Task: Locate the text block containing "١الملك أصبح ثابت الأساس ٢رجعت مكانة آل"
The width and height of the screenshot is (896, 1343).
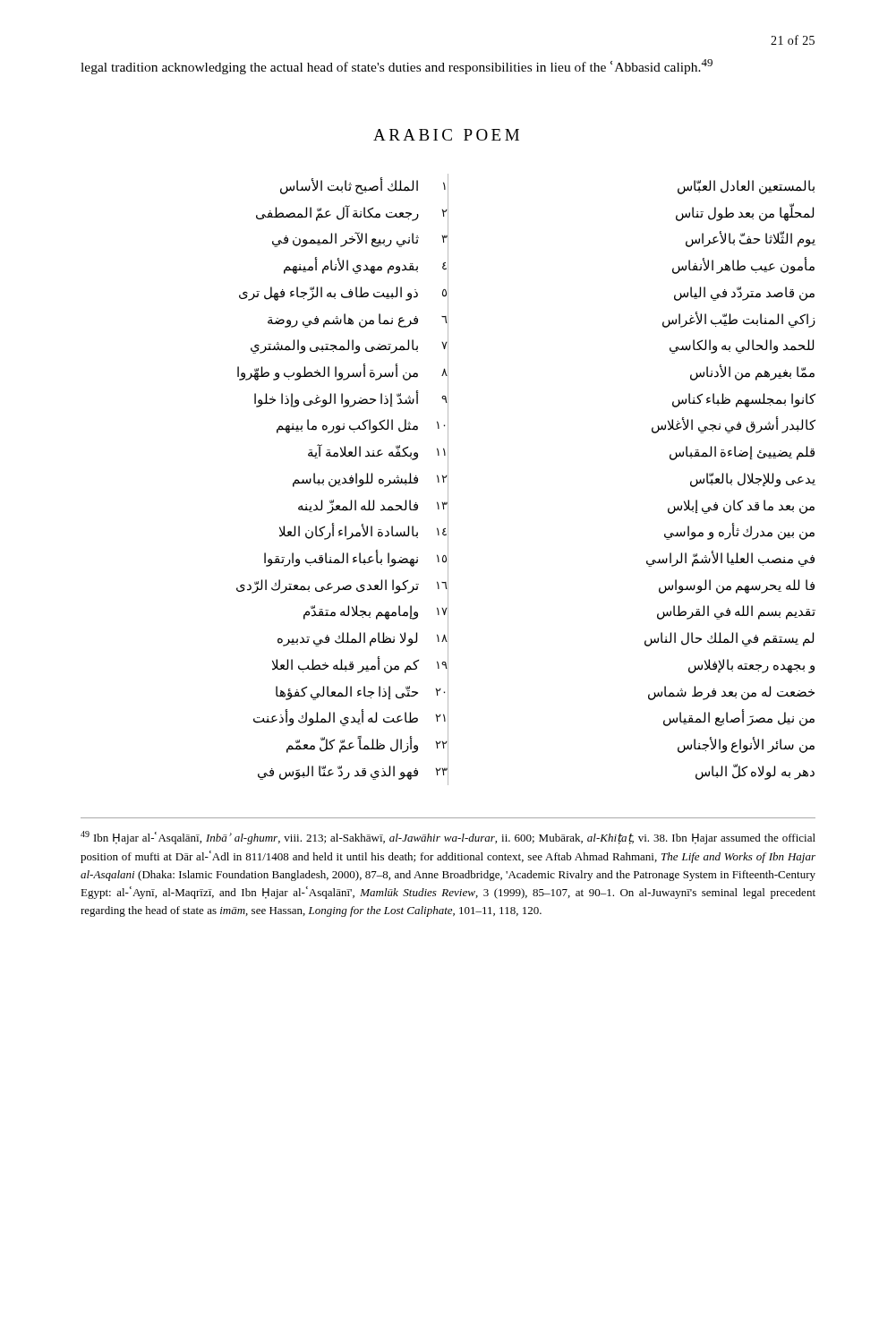Action: 448,480
